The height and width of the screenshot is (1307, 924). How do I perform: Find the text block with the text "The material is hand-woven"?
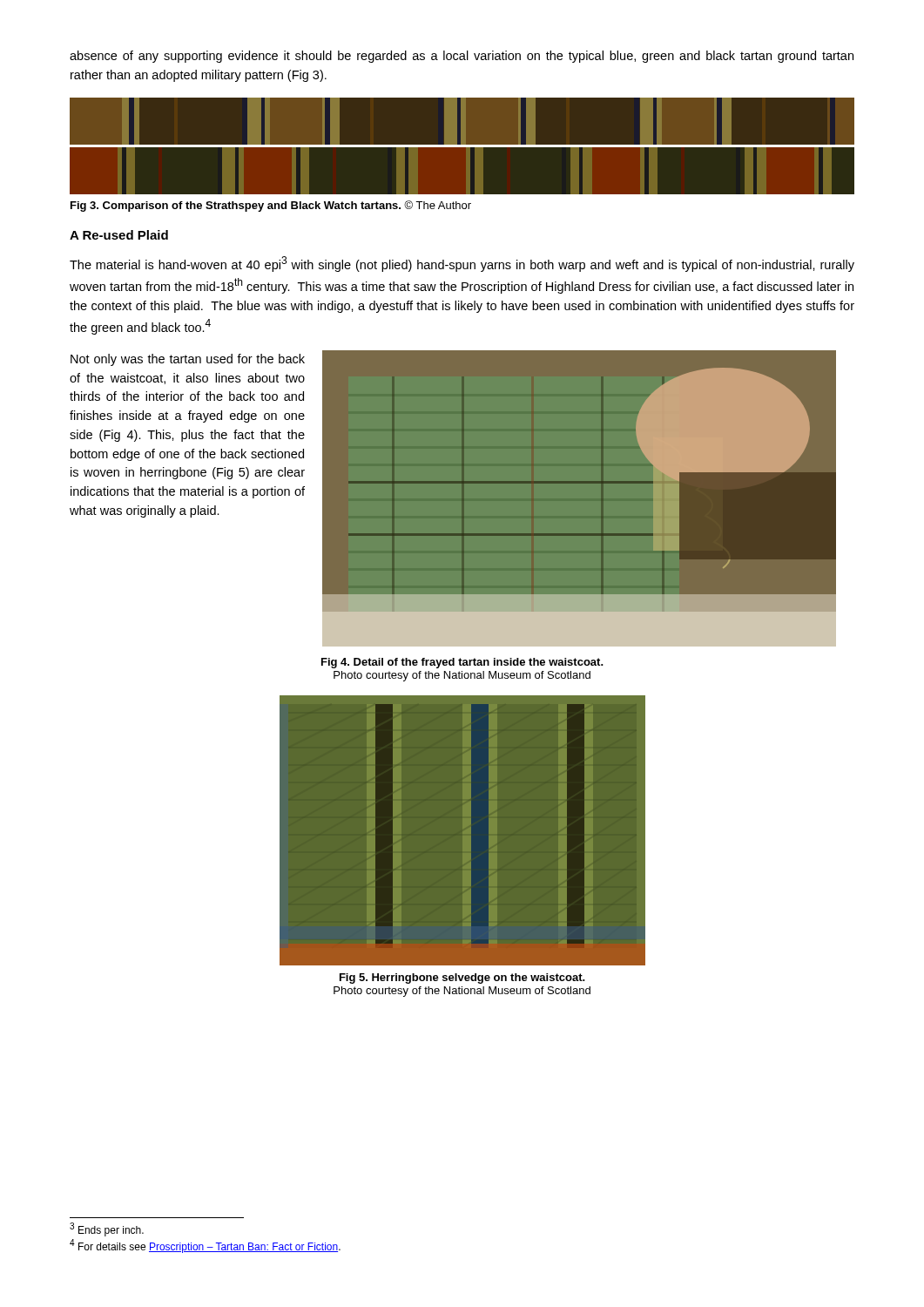[x=462, y=294]
